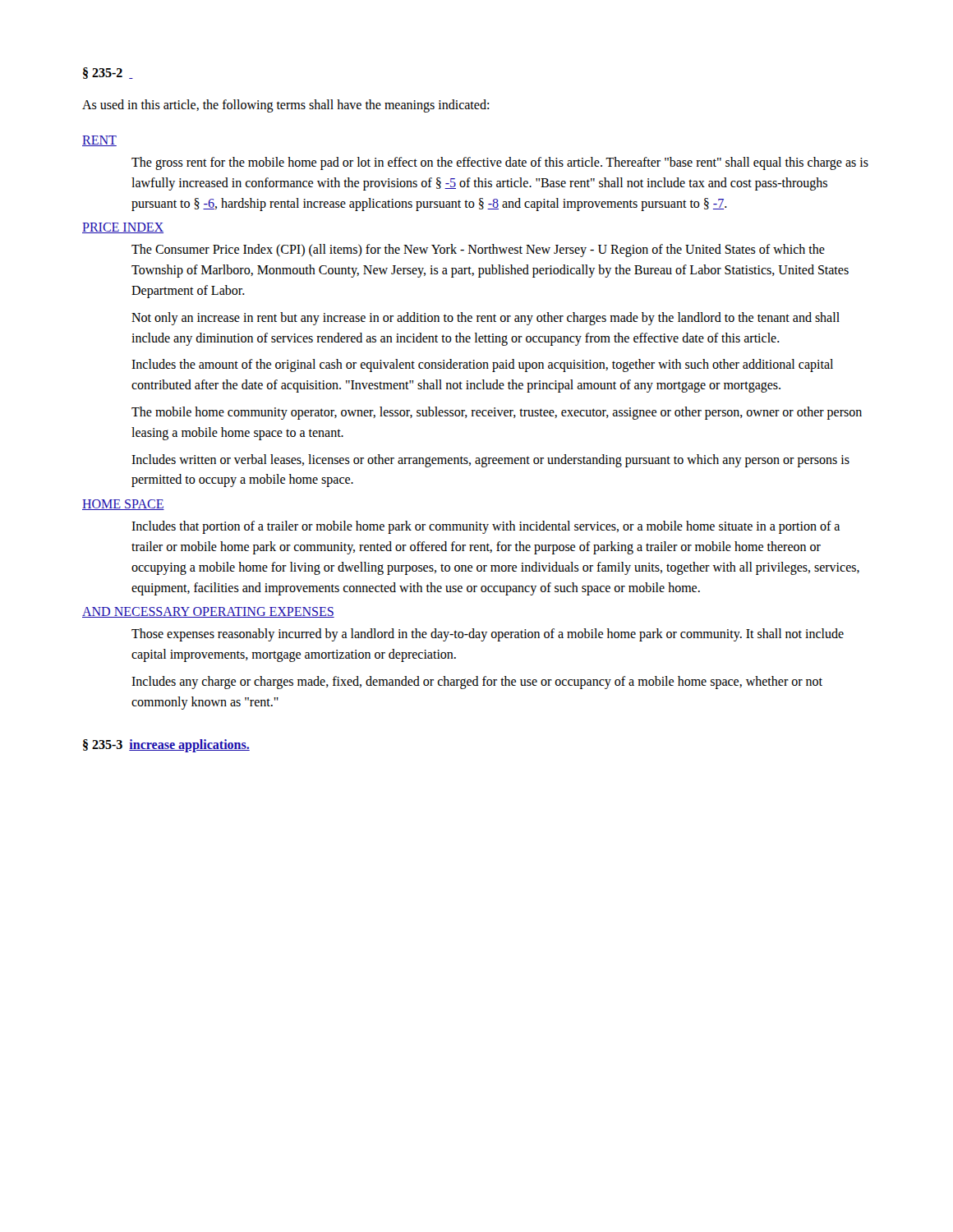Select the passage starting "§ 235-2"
Image resolution: width=953 pixels, height=1232 pixels.
[107, 73]
